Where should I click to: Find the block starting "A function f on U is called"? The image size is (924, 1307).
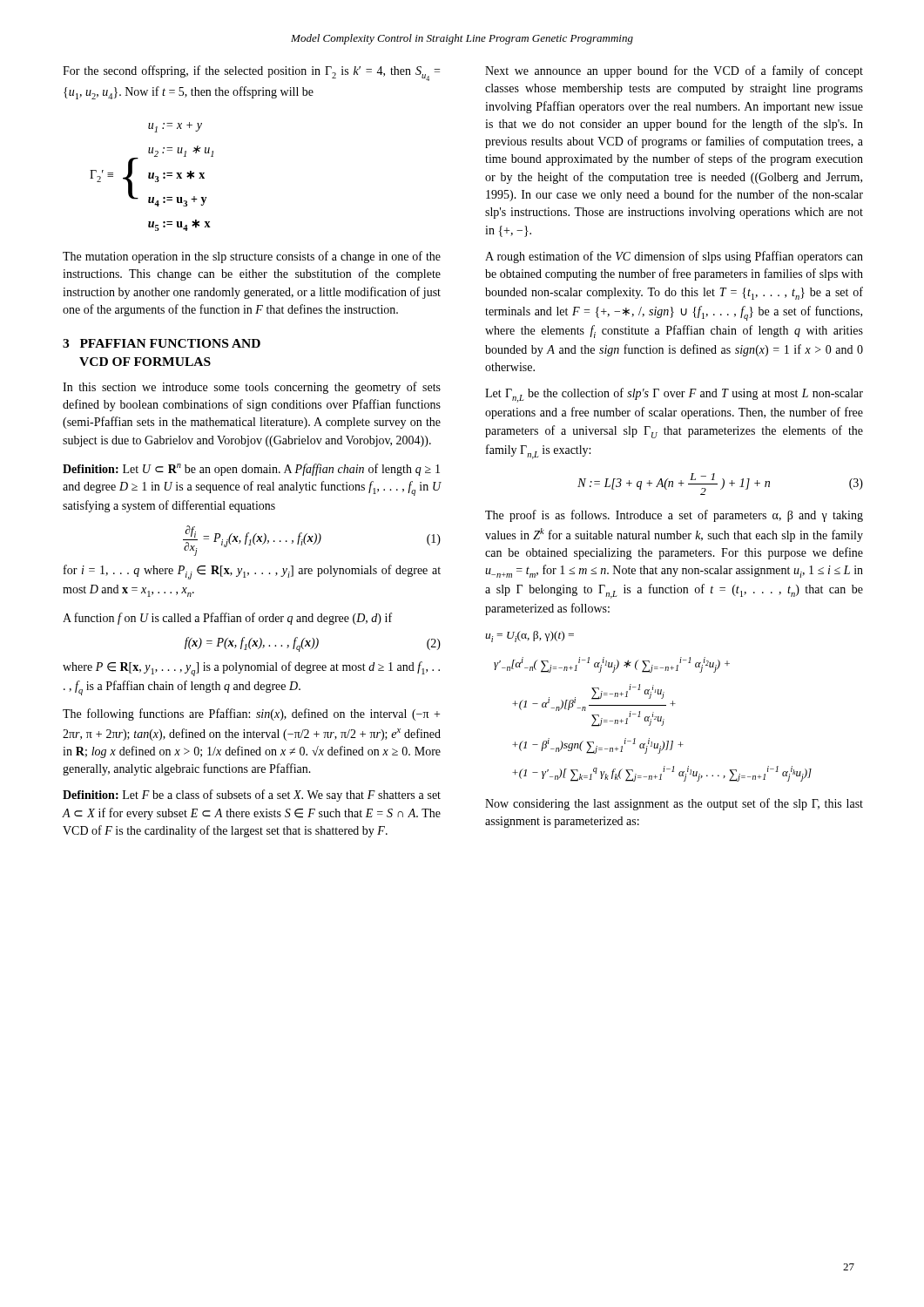pos(227,618)
